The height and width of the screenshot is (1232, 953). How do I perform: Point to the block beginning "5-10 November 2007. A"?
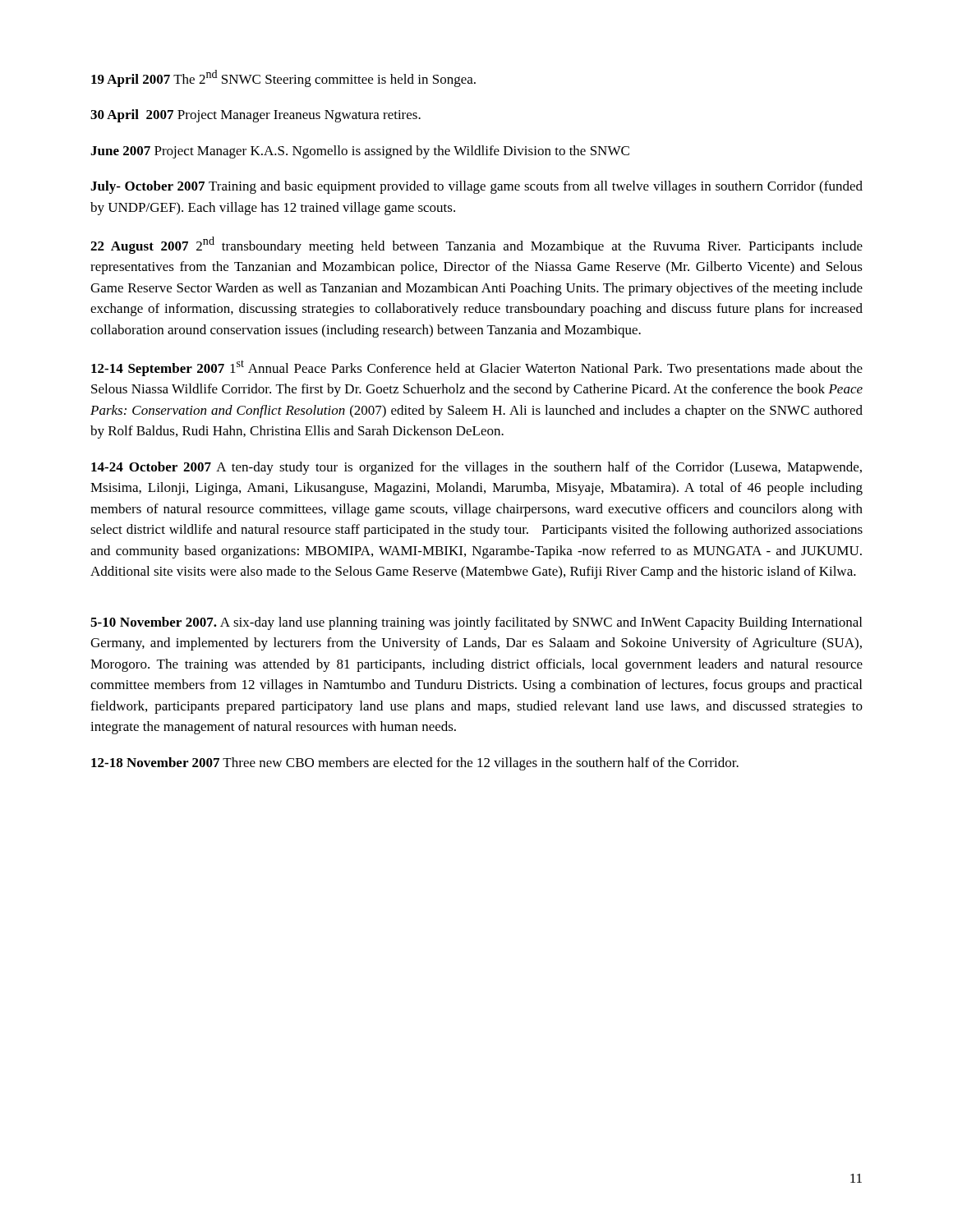coord(476,674)
